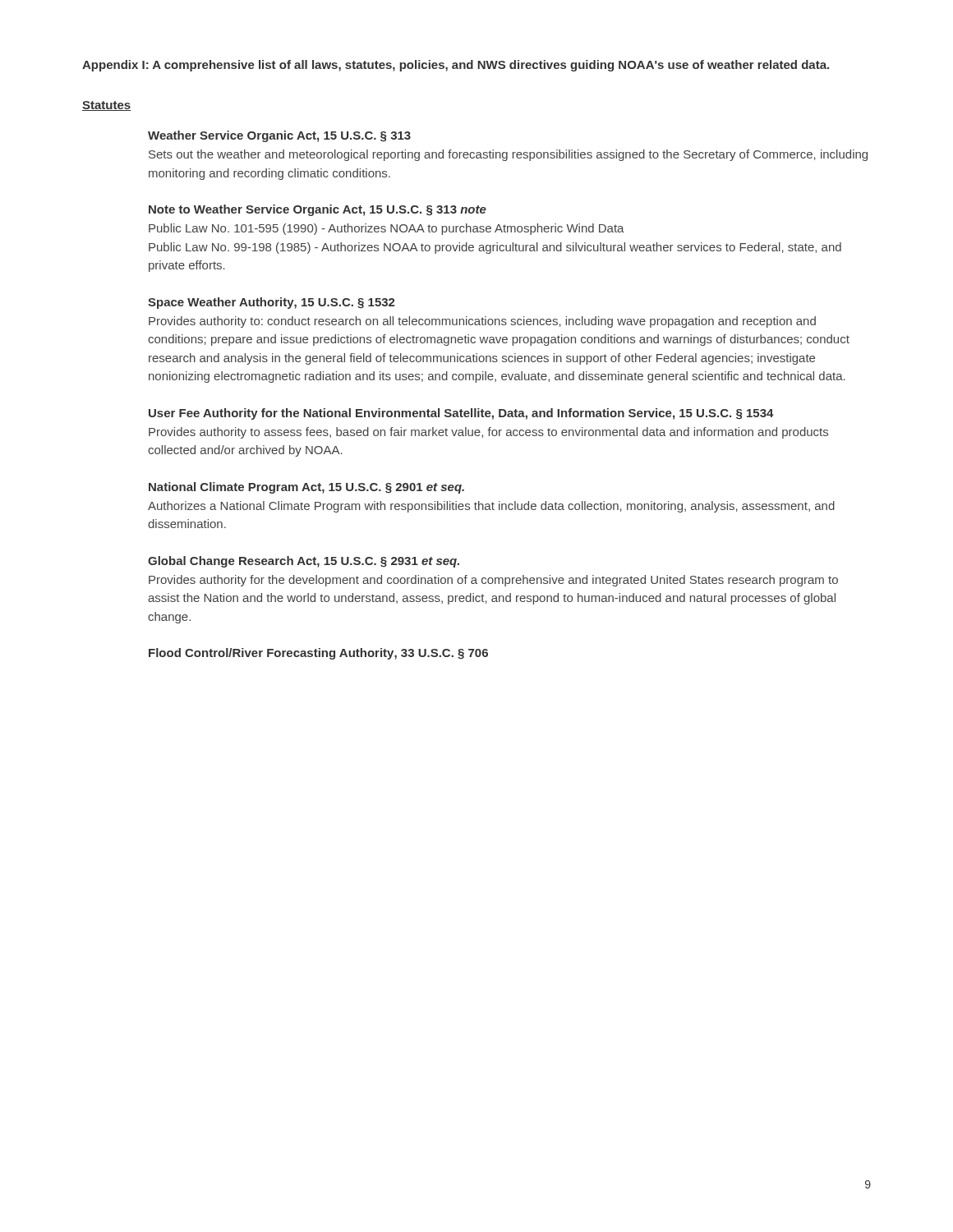Locate the block of text that opens with "User Fee Authority for the National"
The height and width of the screenshot is (1232, 953).
(x=509, y=432)
